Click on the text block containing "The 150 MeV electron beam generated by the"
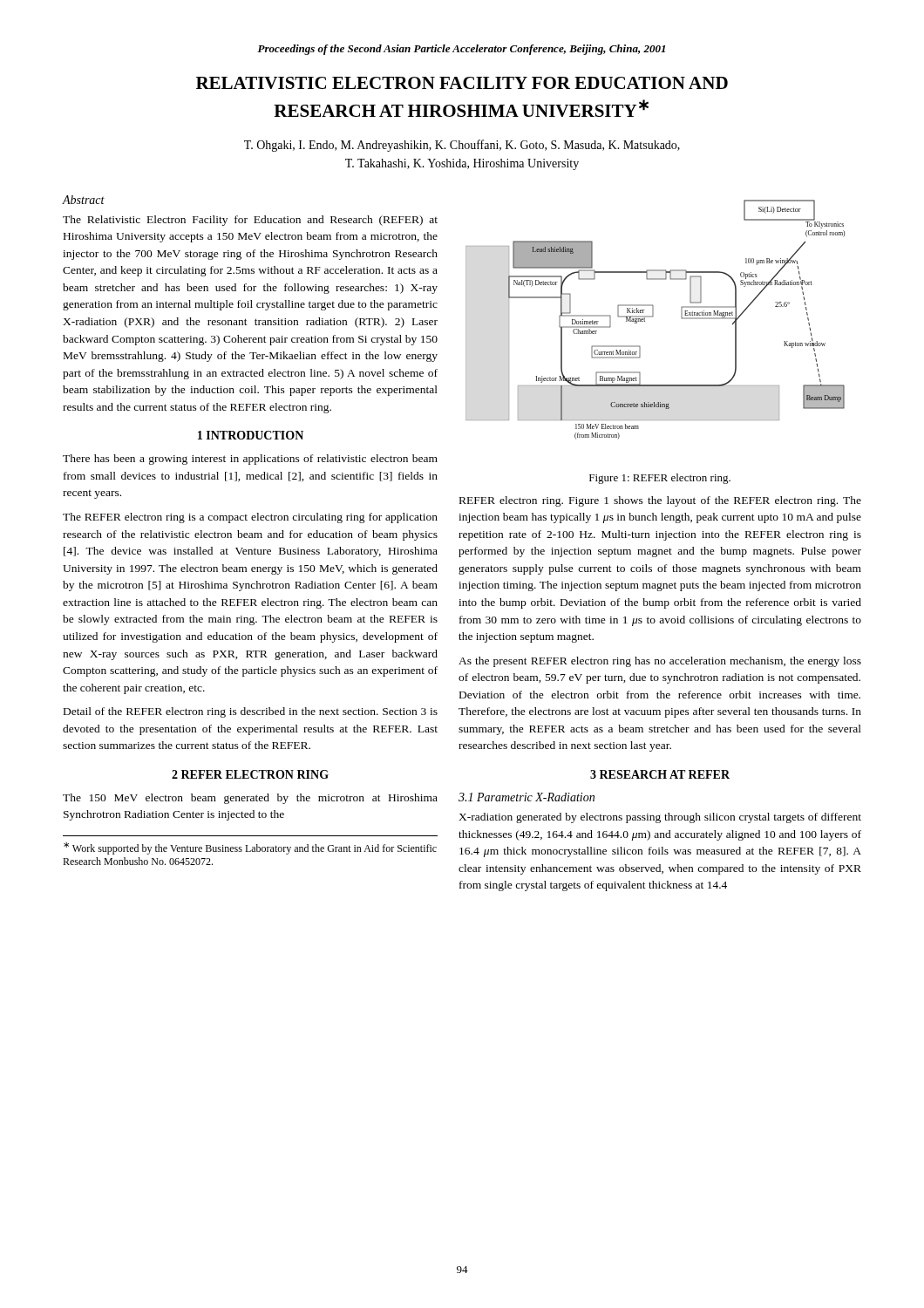Viewport: 924px width, 1308px height. coord(250,806)
